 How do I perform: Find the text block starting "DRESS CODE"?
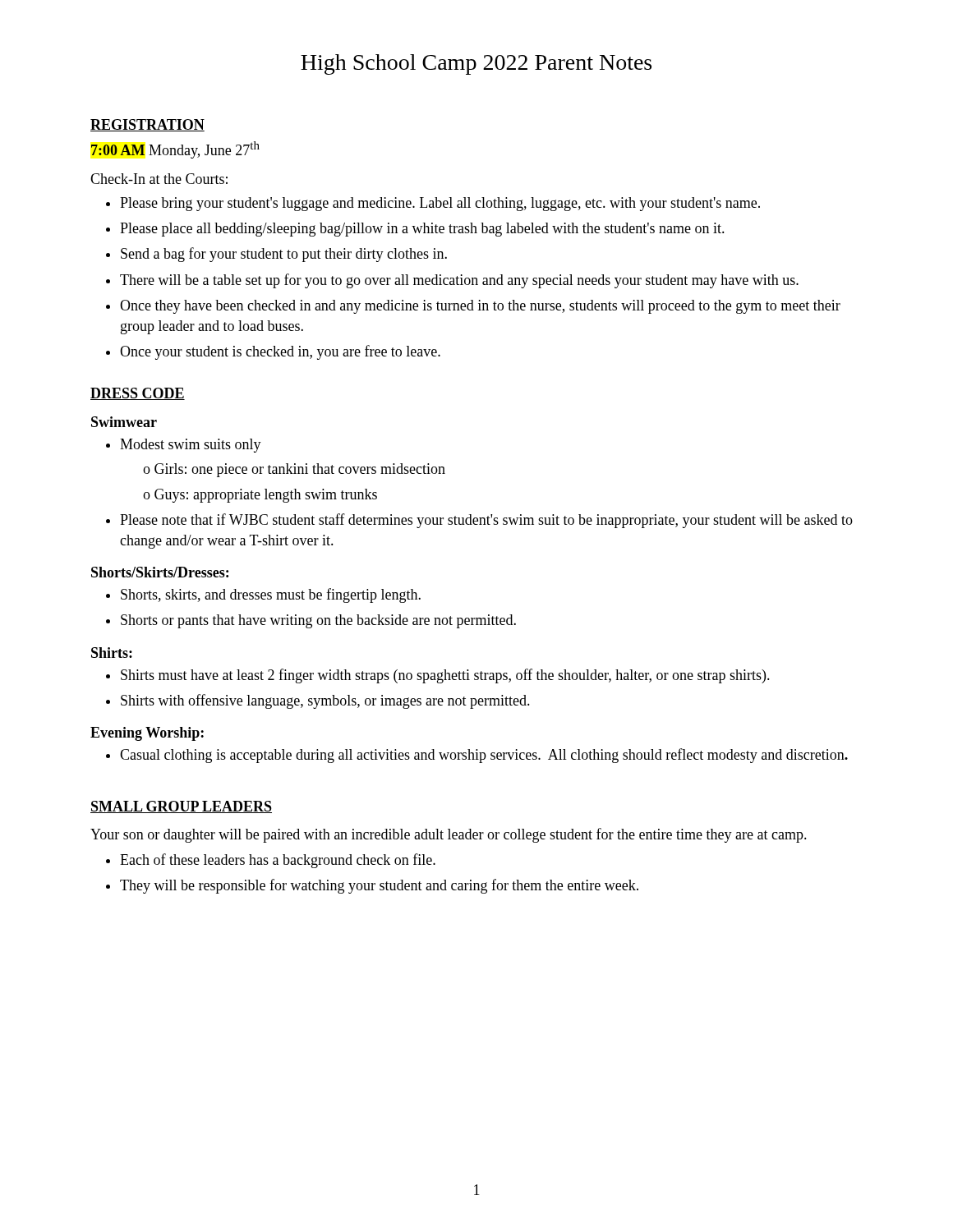[x=137, y=394]
